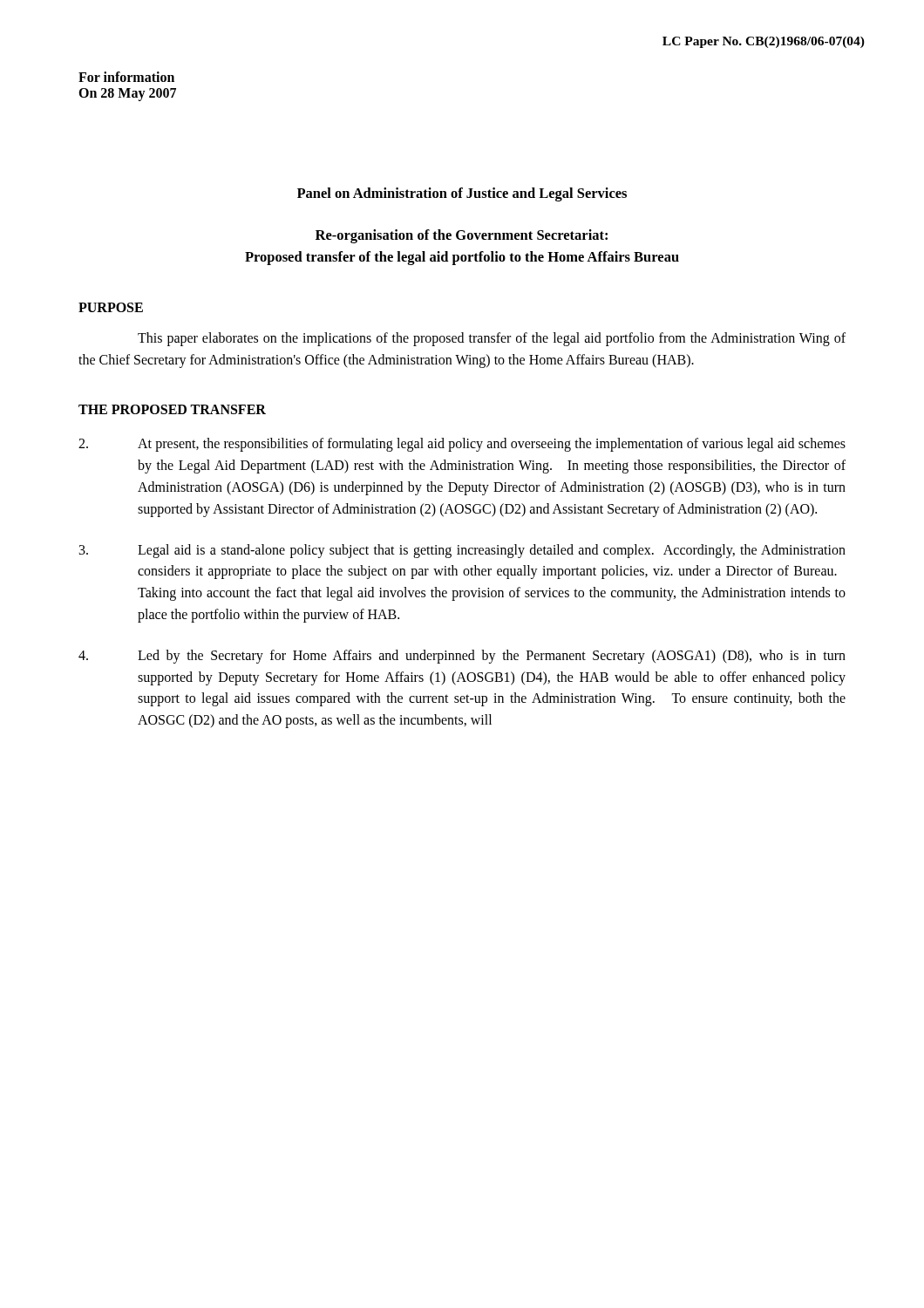Screen dimensions: 1308x924
Task: Locate the text block starting "Led by the Secretary for Home"
Action: [462, 688]
